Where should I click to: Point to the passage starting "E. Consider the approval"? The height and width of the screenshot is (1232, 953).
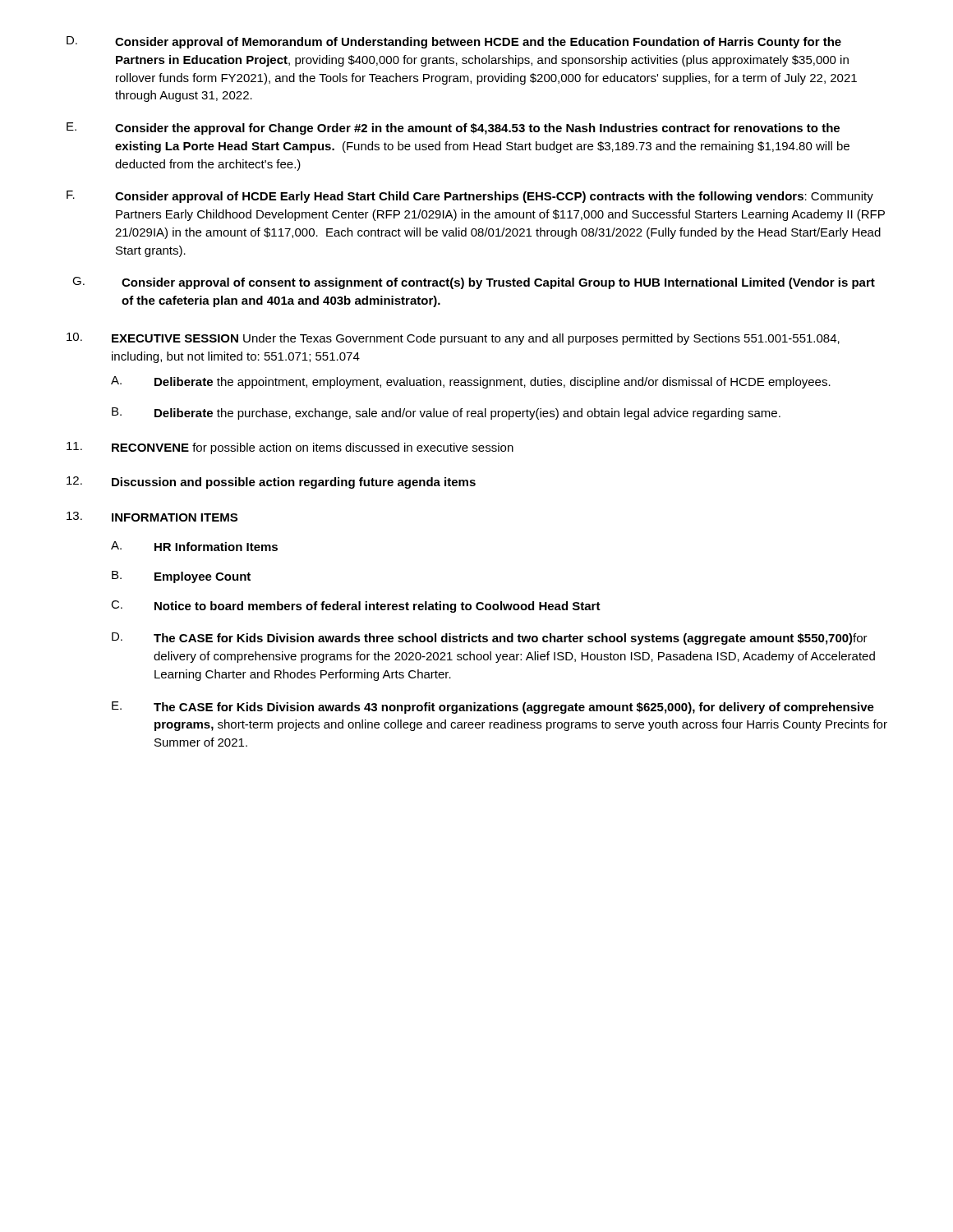point(476,146)
